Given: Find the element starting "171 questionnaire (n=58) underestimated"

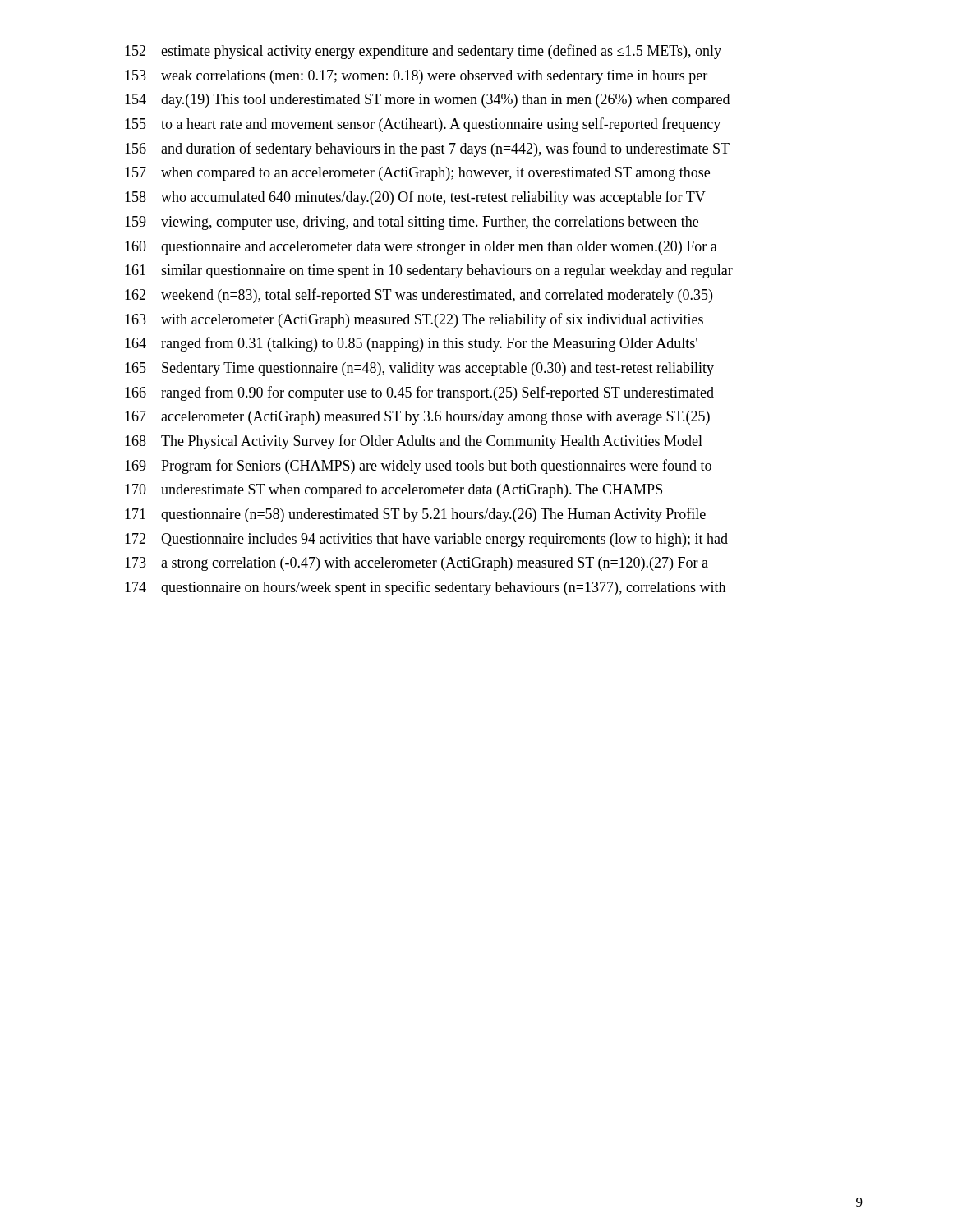Looking at the screenshot, I should tap(485, 515).
